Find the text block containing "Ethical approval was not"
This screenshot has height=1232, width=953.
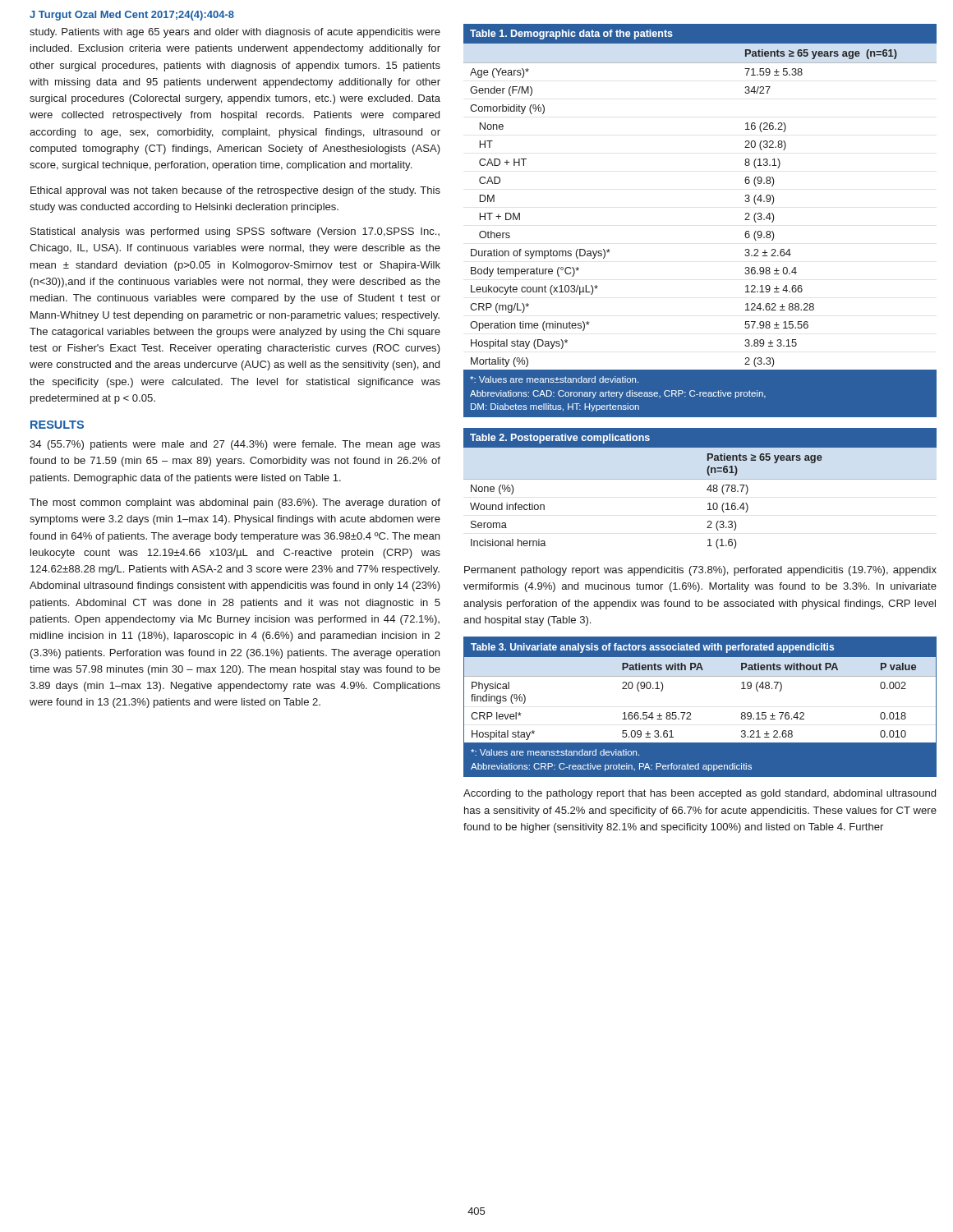[x=235, y=199]
